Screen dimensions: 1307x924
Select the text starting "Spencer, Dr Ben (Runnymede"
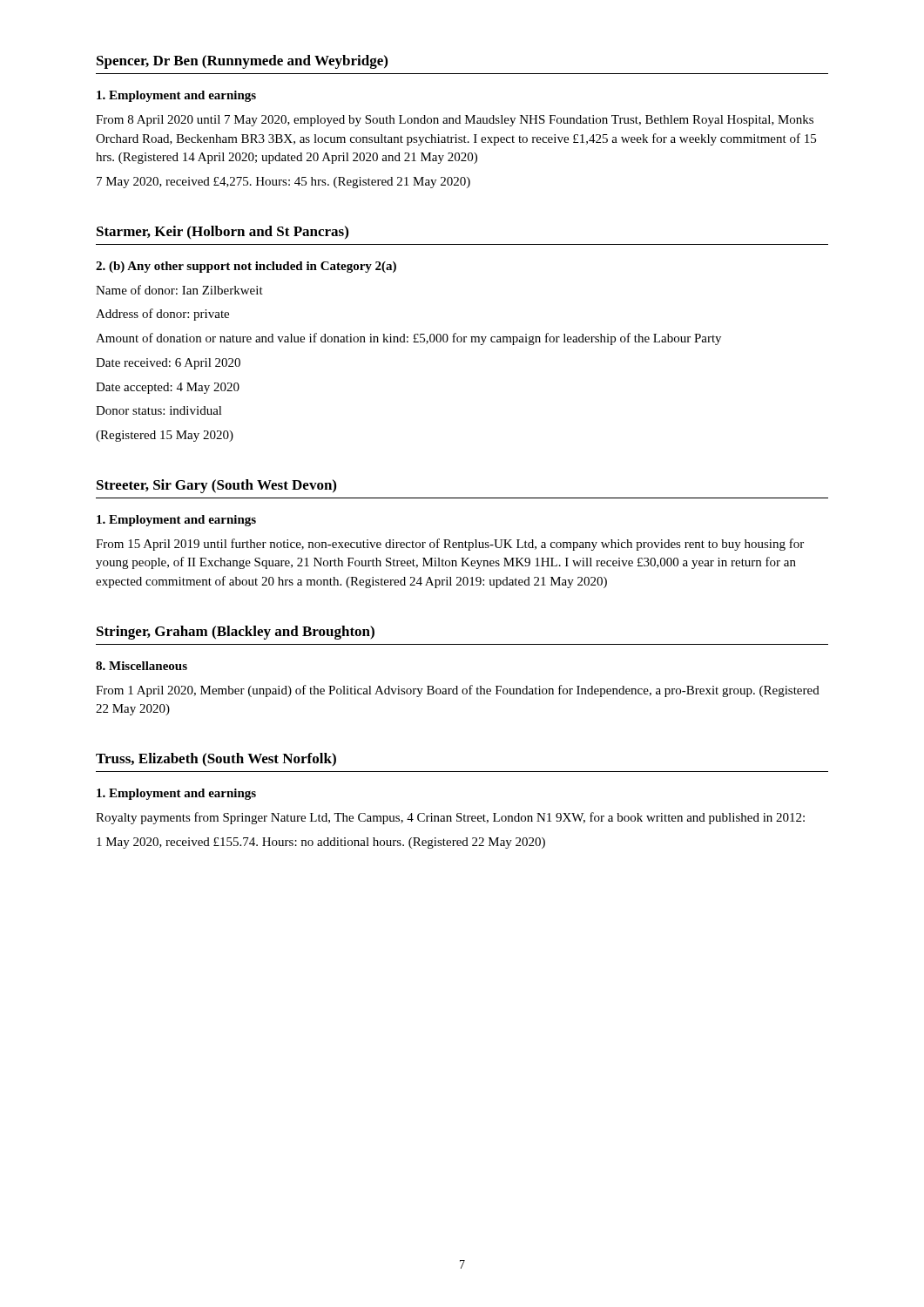[462, 63]
